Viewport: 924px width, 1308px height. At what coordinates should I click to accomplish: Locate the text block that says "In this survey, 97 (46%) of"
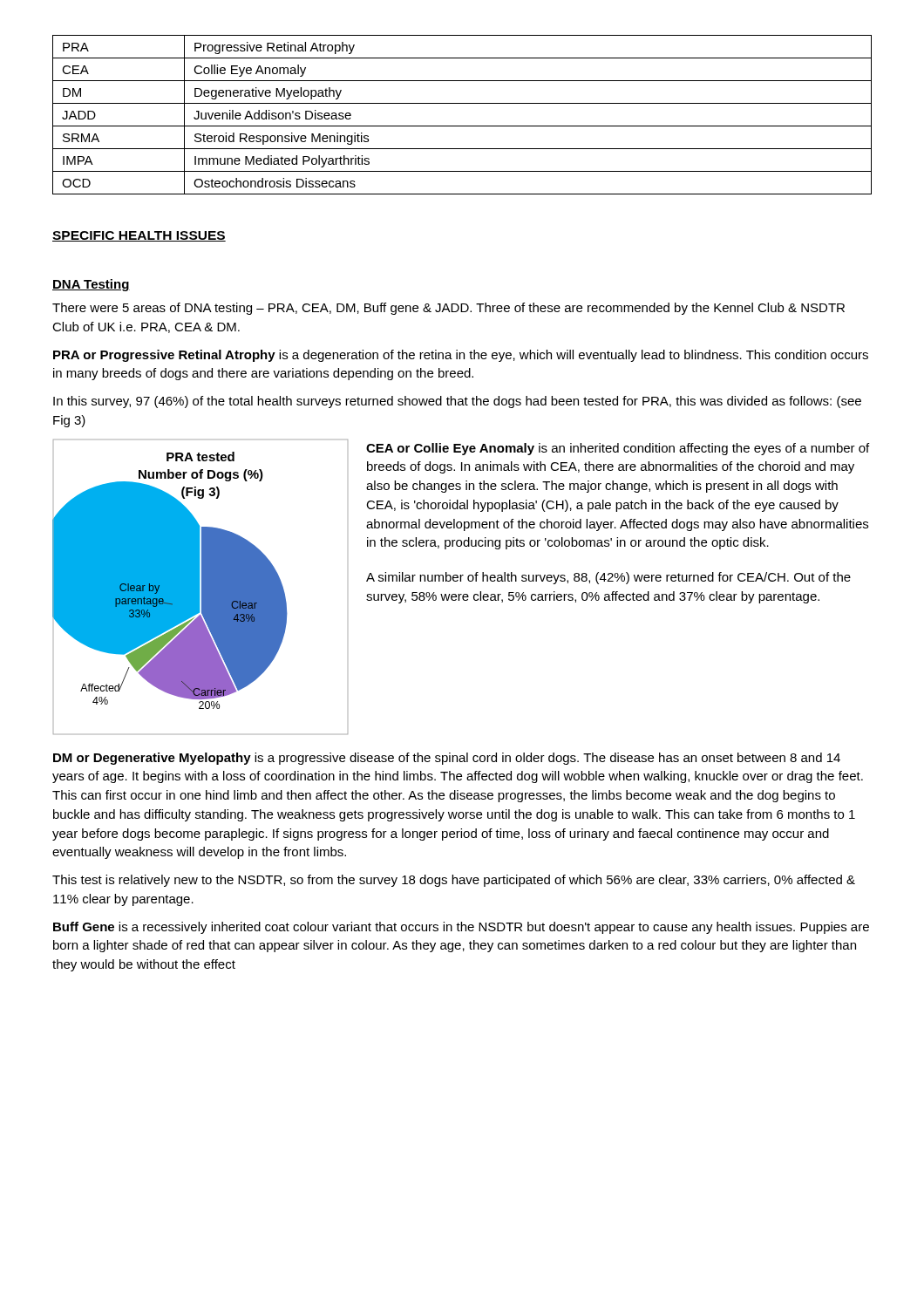(457, 410)
